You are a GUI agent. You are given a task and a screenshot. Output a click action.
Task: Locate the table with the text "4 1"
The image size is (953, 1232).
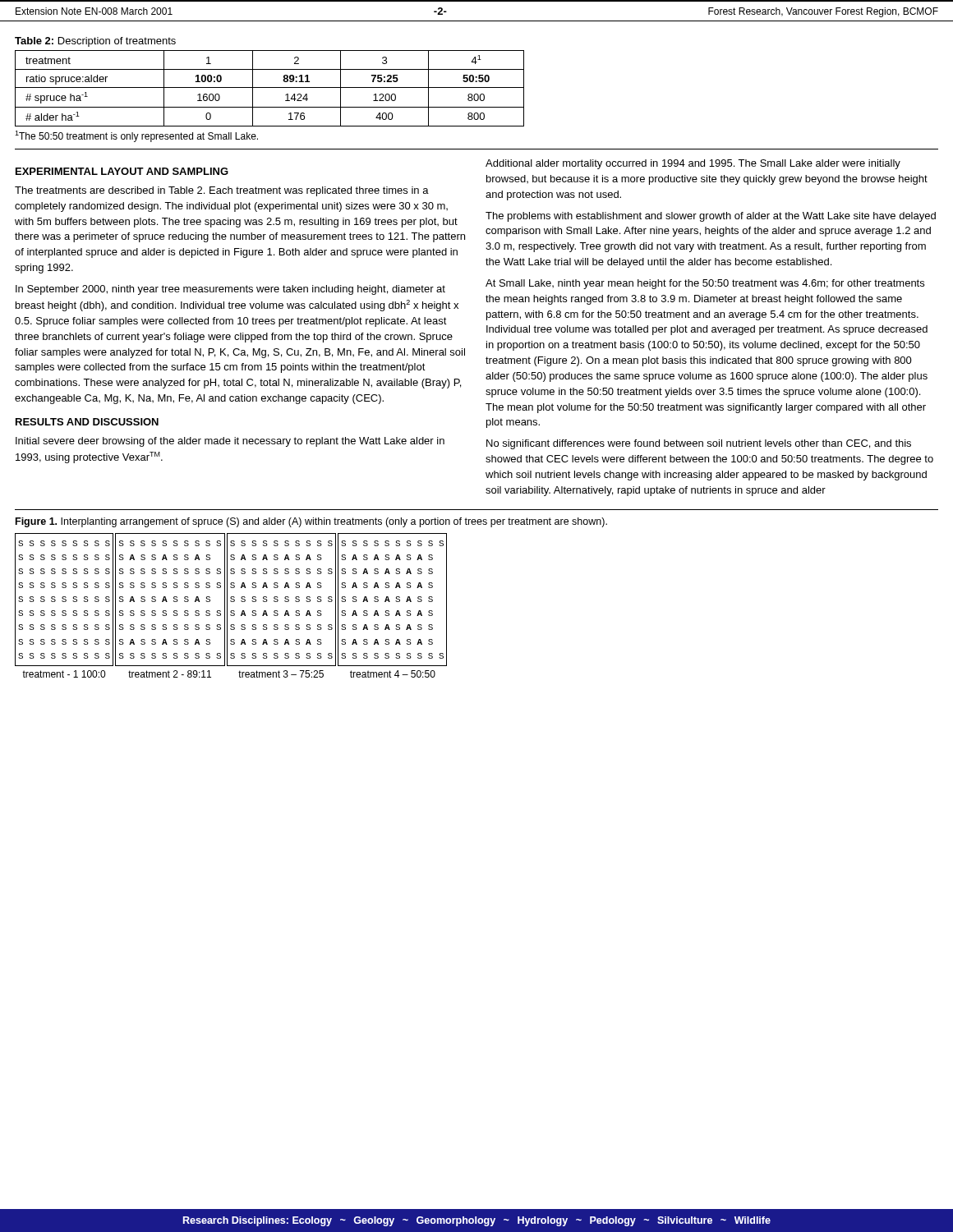point(476,88)
